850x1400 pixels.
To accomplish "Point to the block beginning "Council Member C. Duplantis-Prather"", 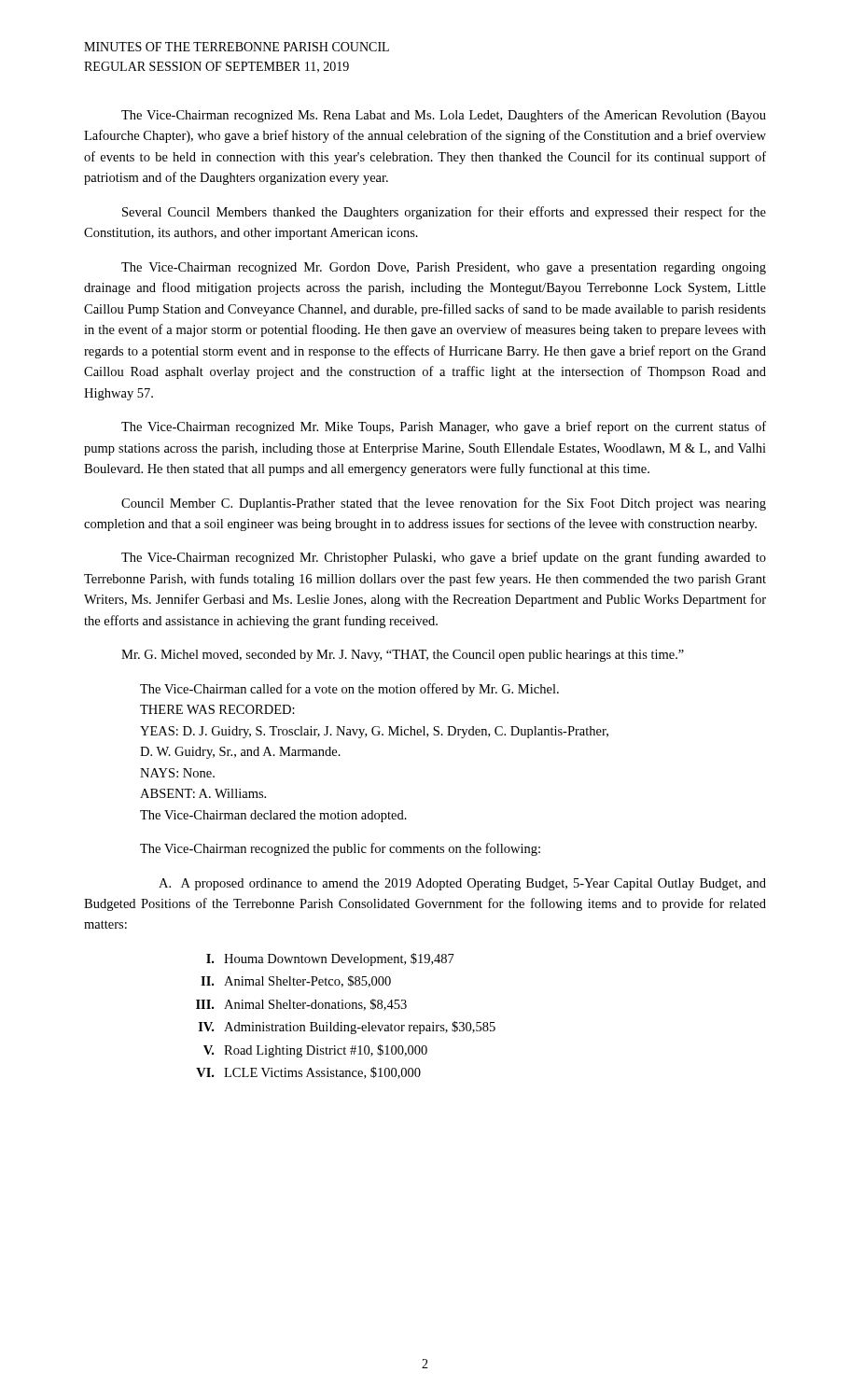I will click(x=425, y=513).
